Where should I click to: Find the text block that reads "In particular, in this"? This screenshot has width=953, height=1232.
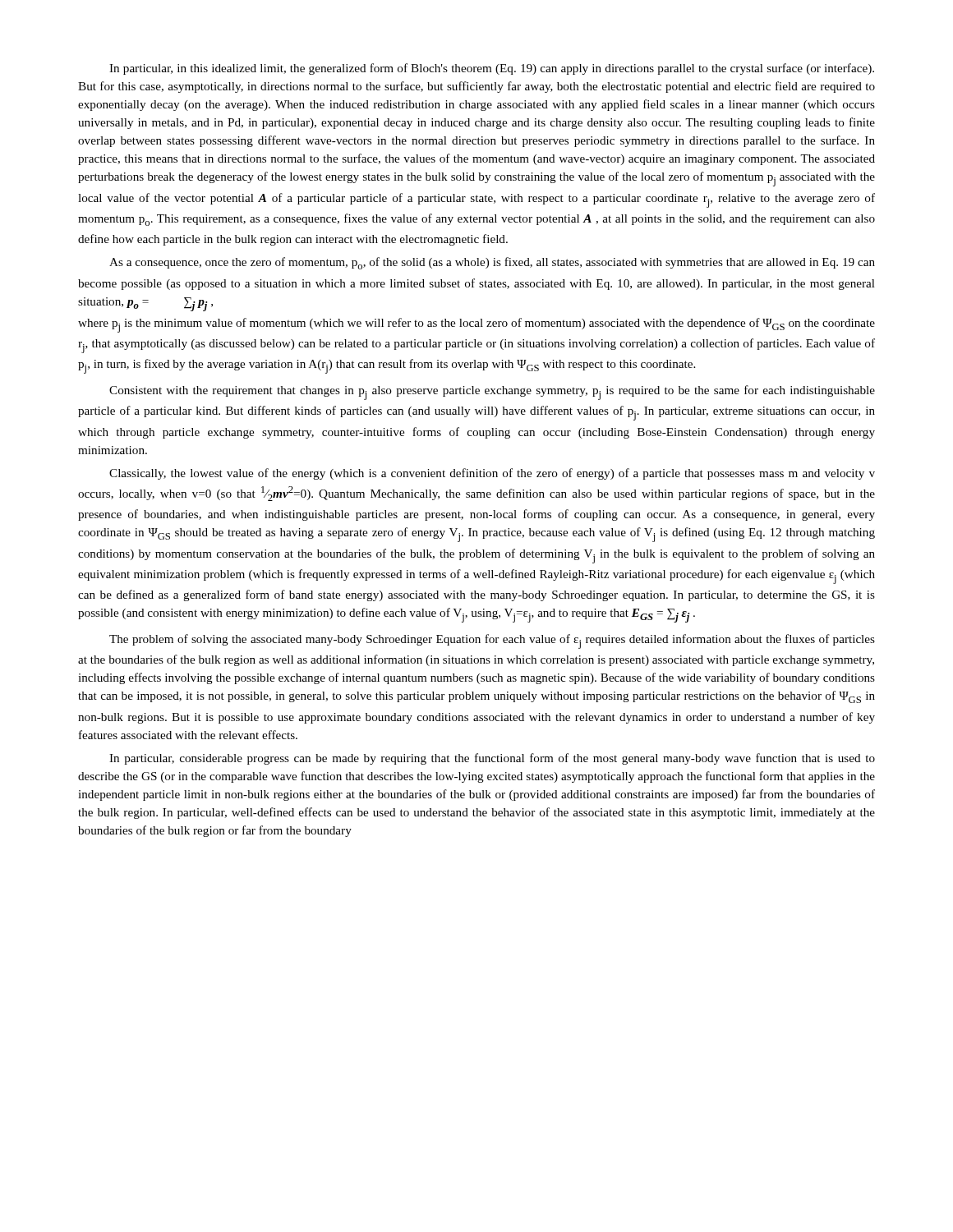pyautogui.click(x=476, y=154)
